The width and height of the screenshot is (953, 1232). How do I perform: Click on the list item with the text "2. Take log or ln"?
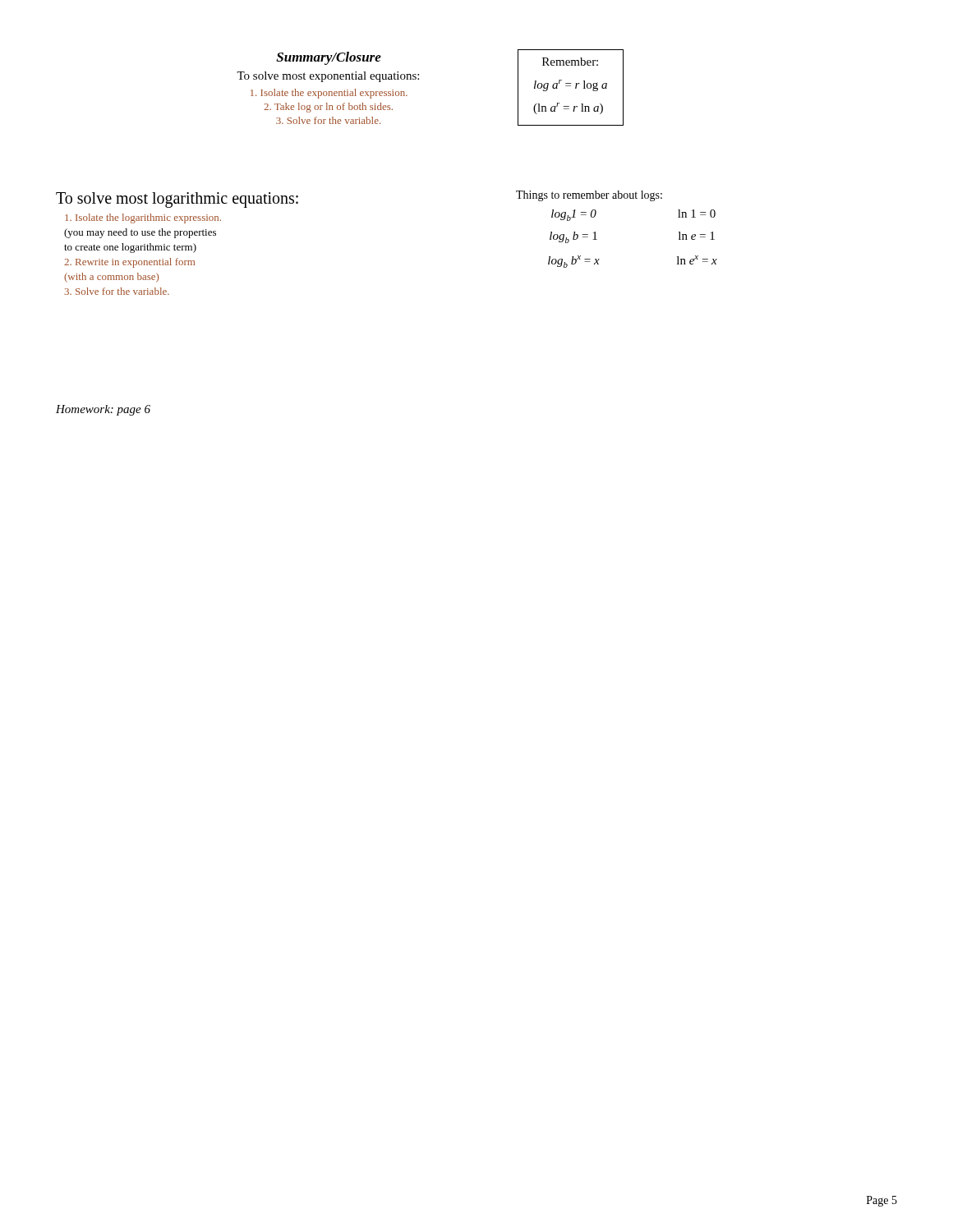329,106
